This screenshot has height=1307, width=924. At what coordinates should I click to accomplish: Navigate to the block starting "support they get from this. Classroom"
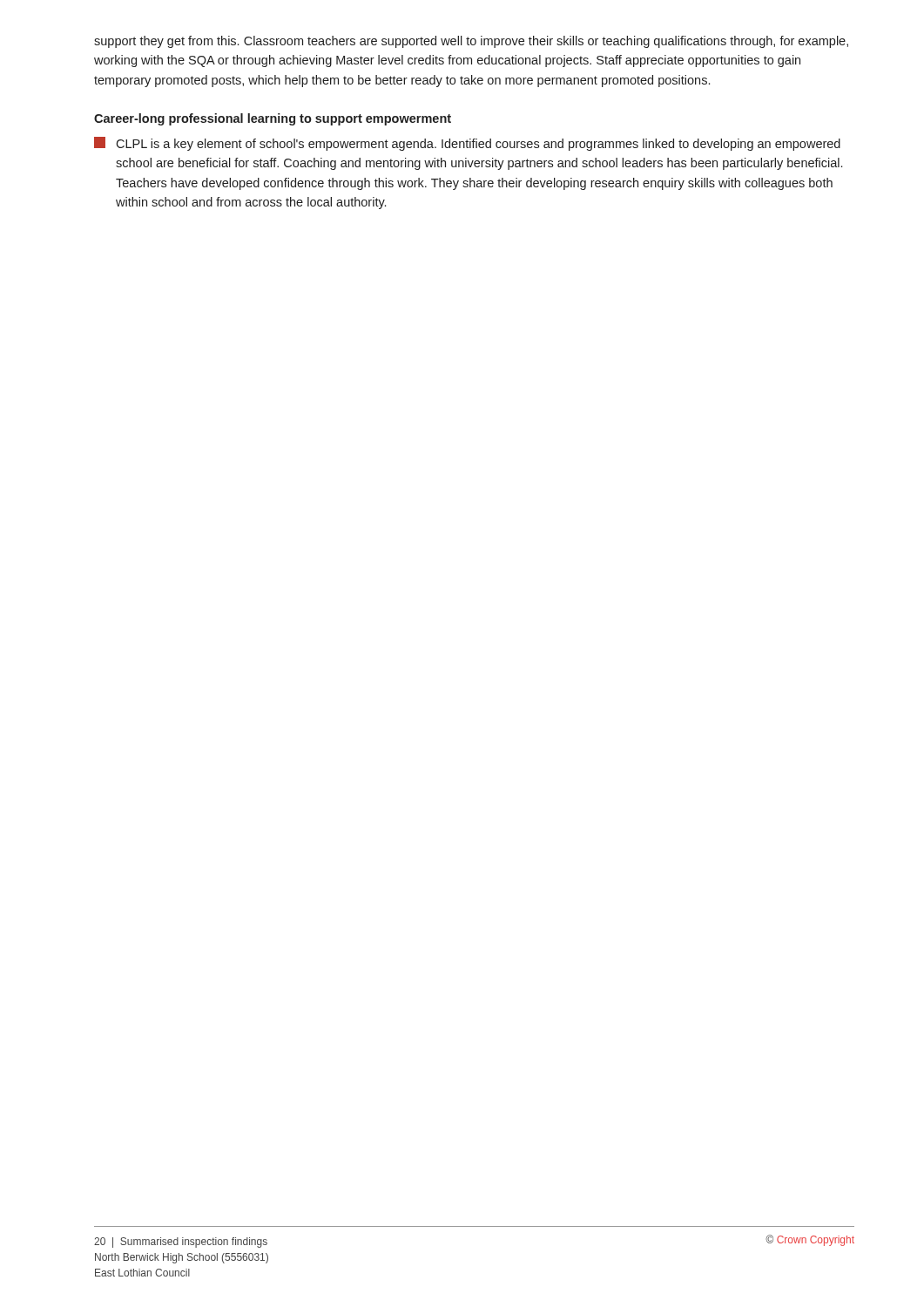(472, 61)
